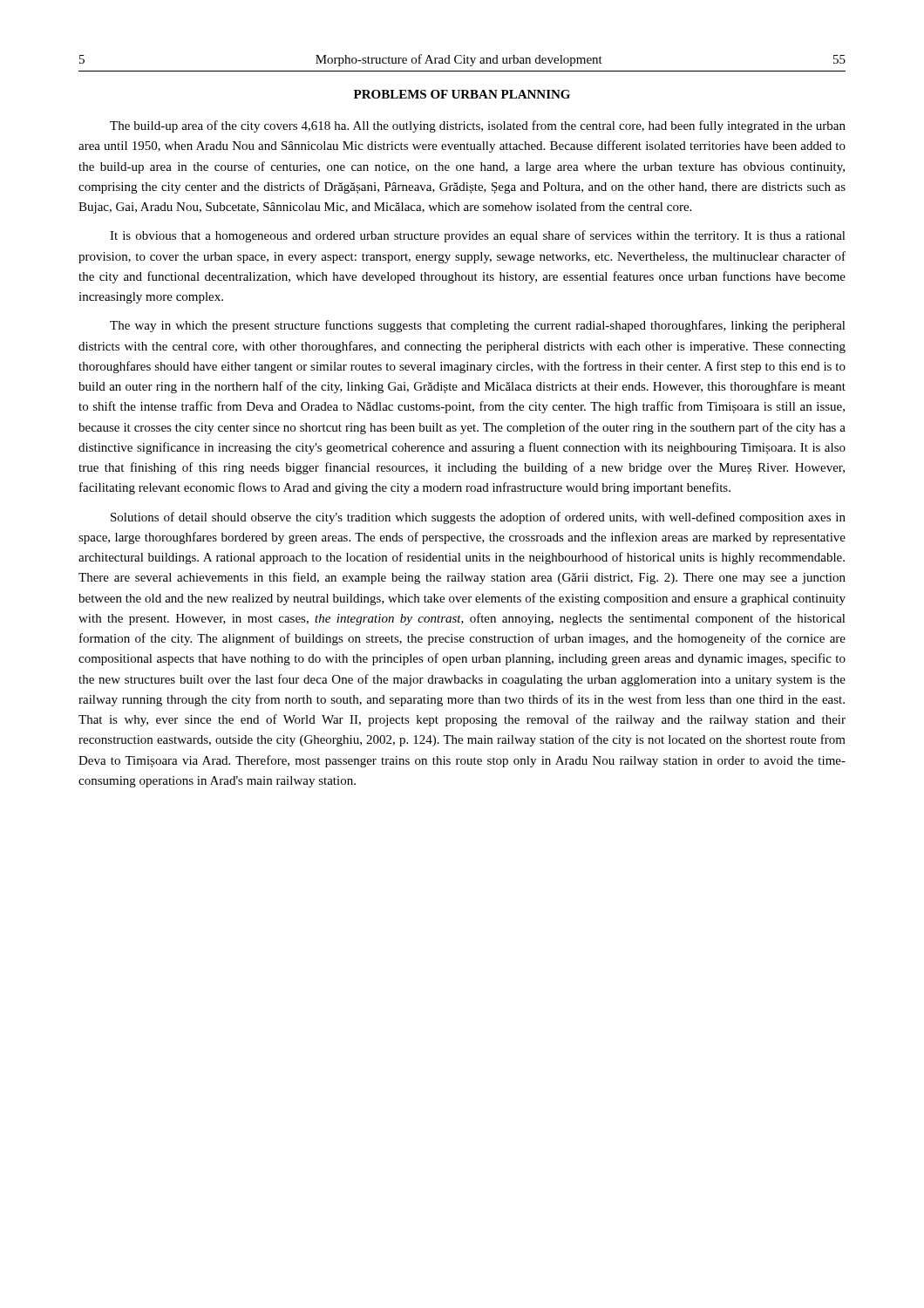
Task: Point to the element starting "PROBLEMS OF URBAN PLANNING"
Action: [x=462, y=94]
